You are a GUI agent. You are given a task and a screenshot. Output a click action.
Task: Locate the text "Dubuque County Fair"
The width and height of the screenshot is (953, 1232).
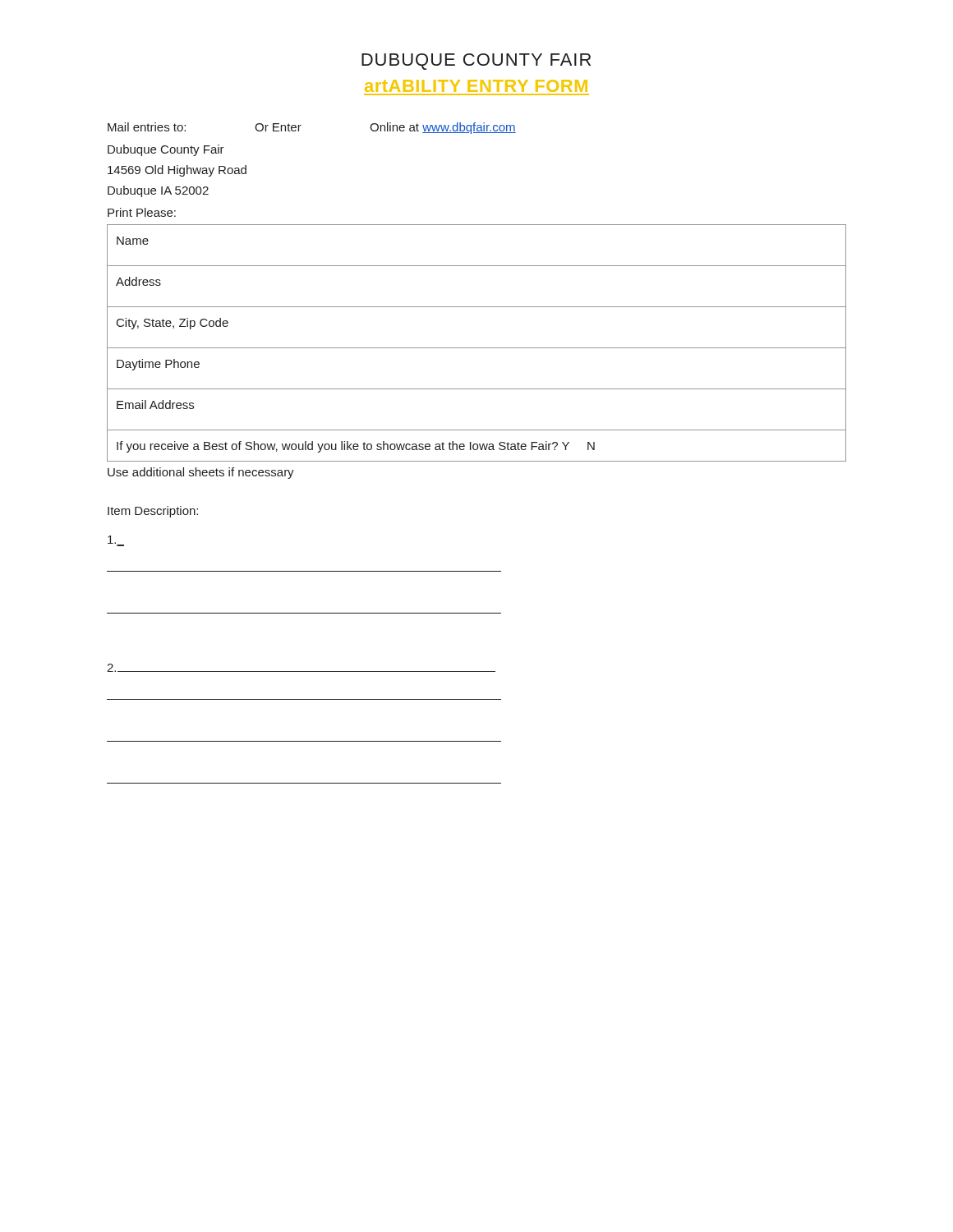(165, 149)
